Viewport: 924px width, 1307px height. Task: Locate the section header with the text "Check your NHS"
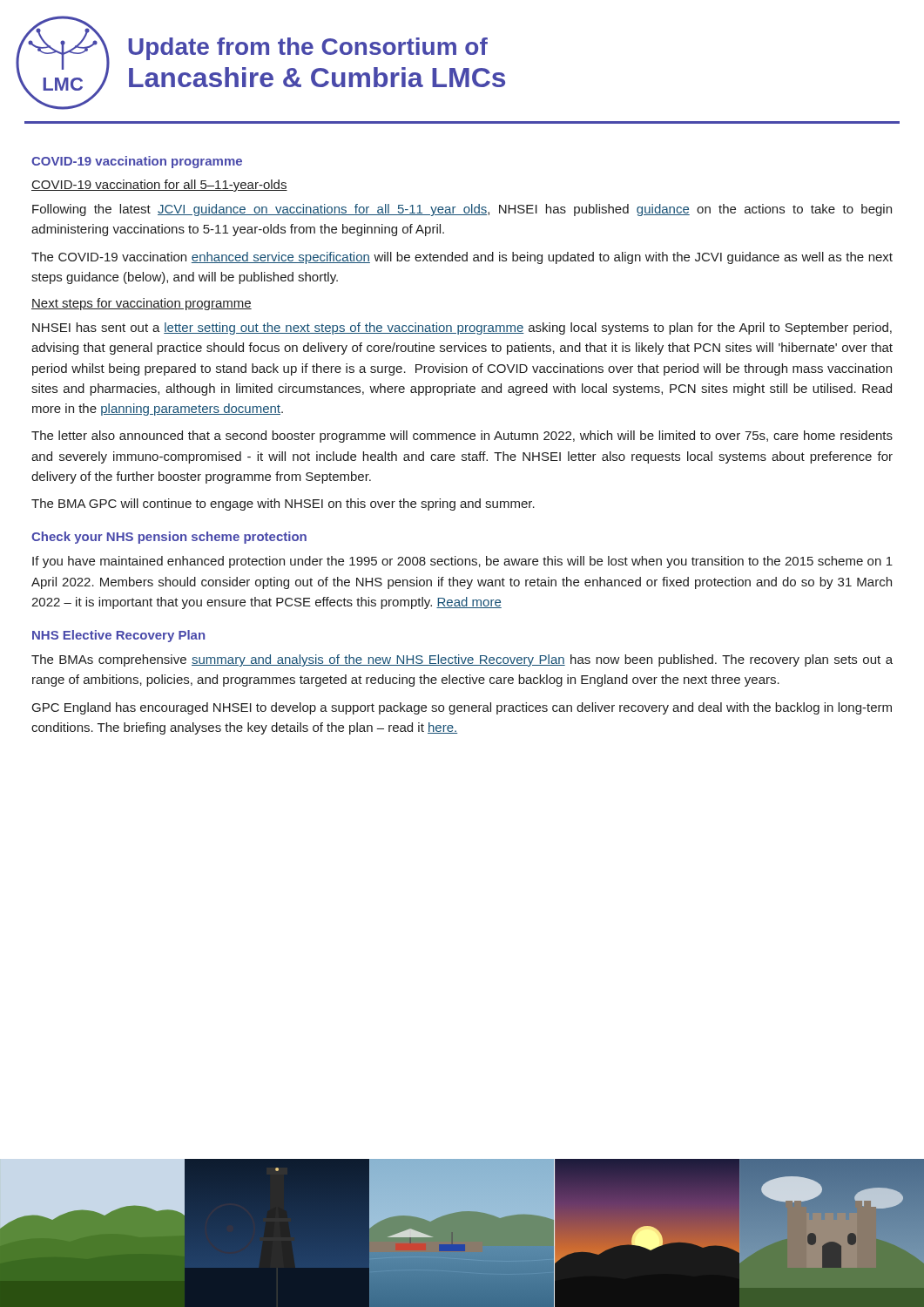169,537
